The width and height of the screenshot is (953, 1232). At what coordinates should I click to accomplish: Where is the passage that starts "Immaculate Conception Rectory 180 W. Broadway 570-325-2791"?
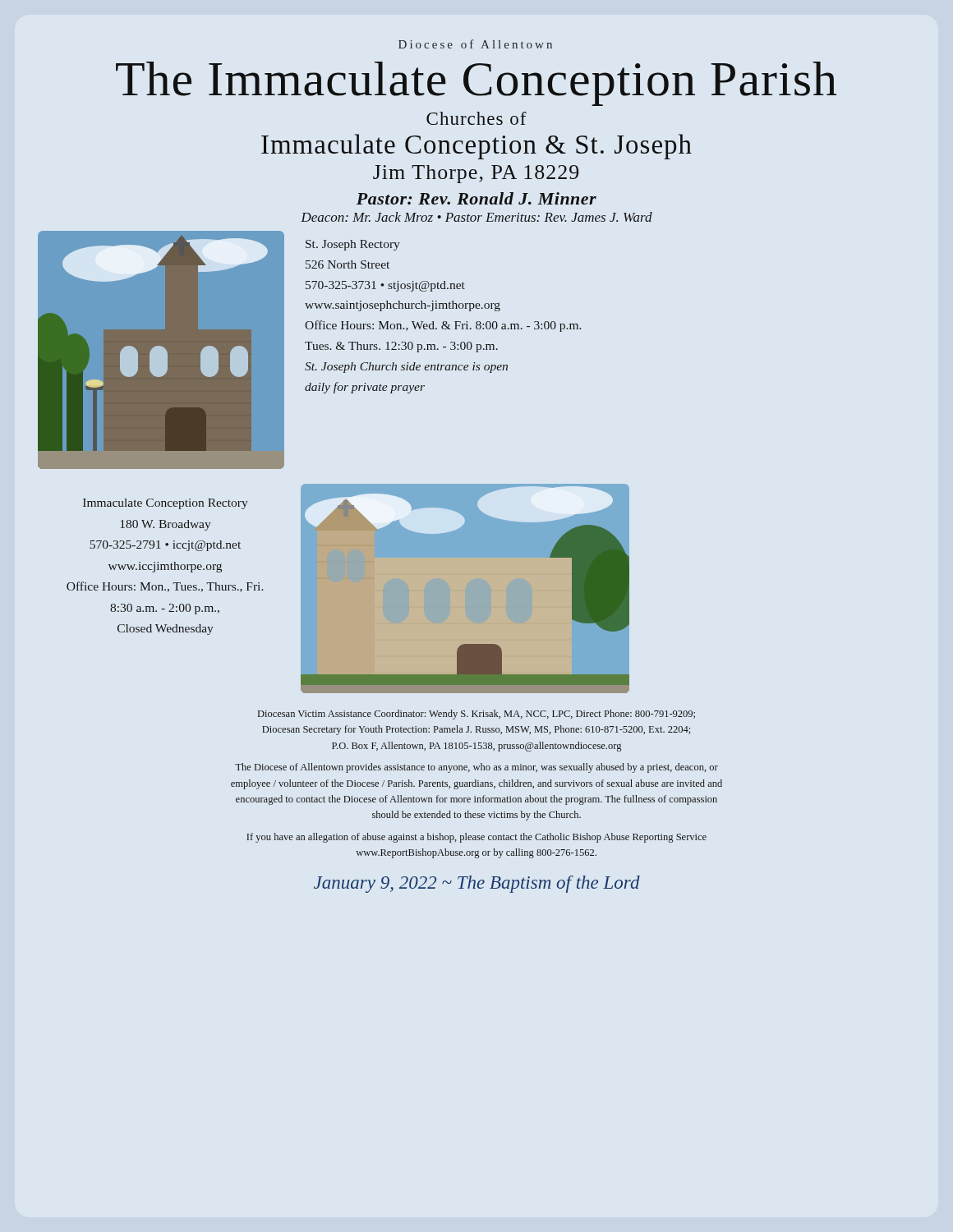tap(165, 565)
